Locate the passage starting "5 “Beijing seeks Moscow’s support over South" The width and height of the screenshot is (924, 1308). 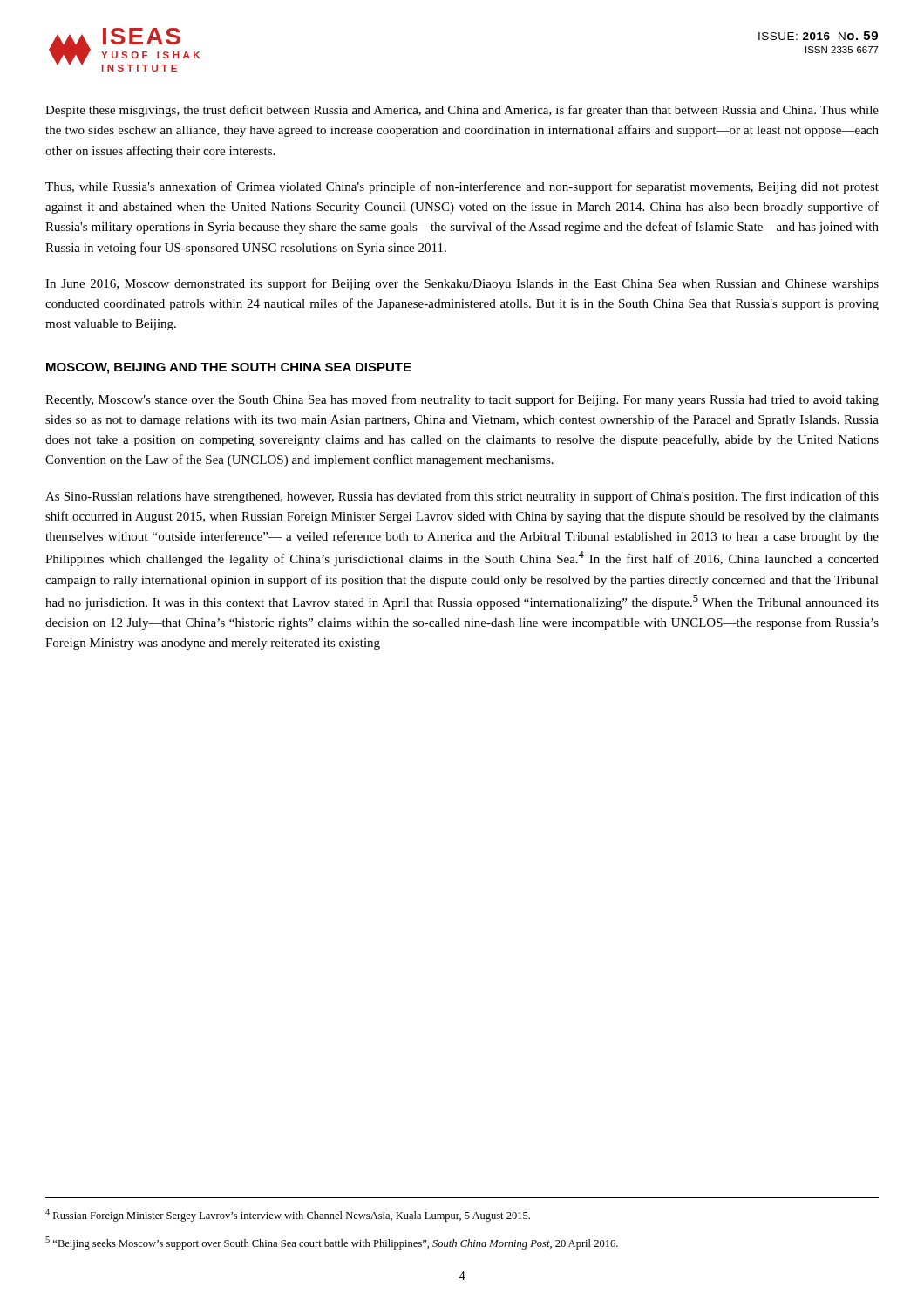(332, 1242)
